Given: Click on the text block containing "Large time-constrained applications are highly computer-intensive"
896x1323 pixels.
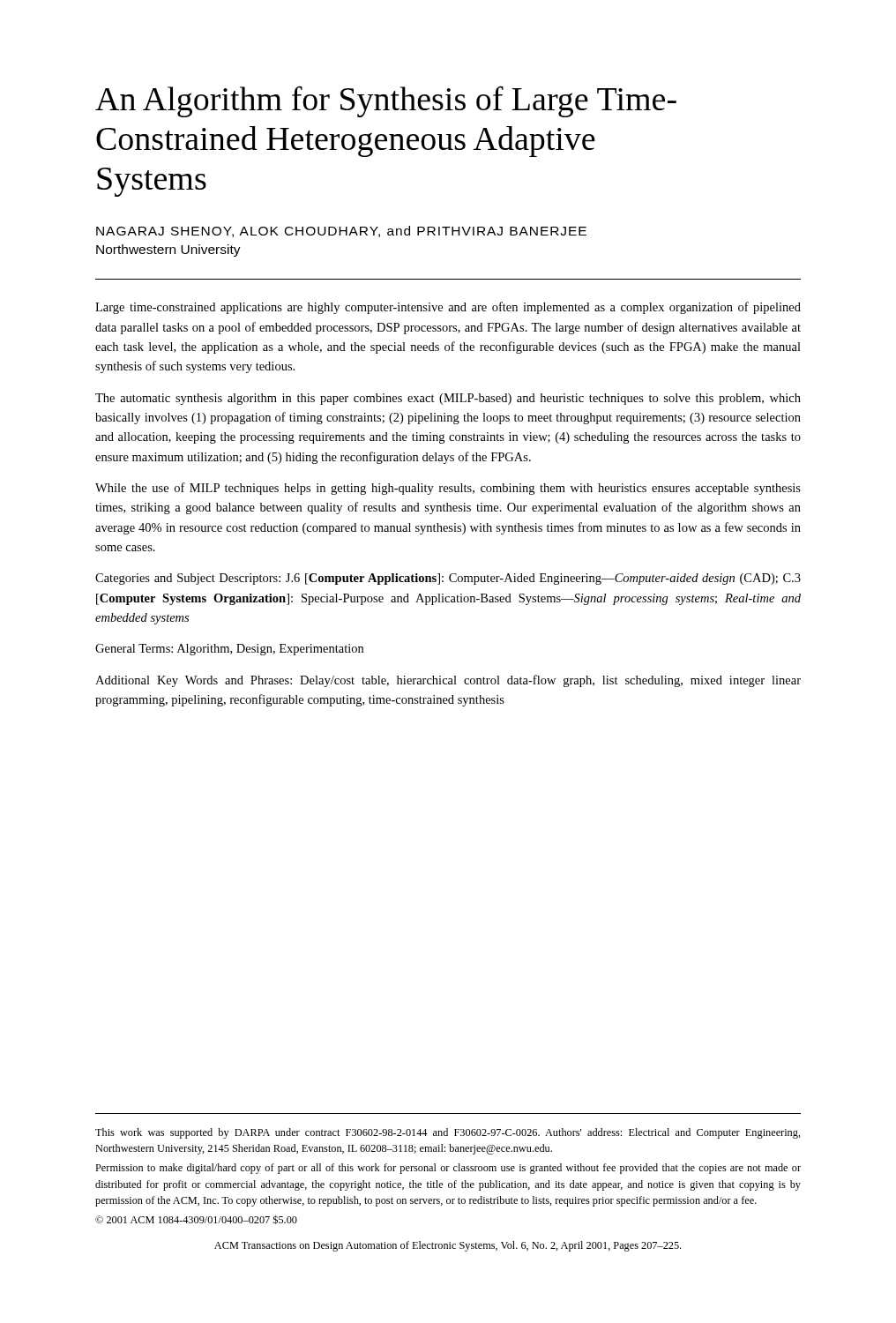Looking at the screenshot, I should tap(448, 337).
